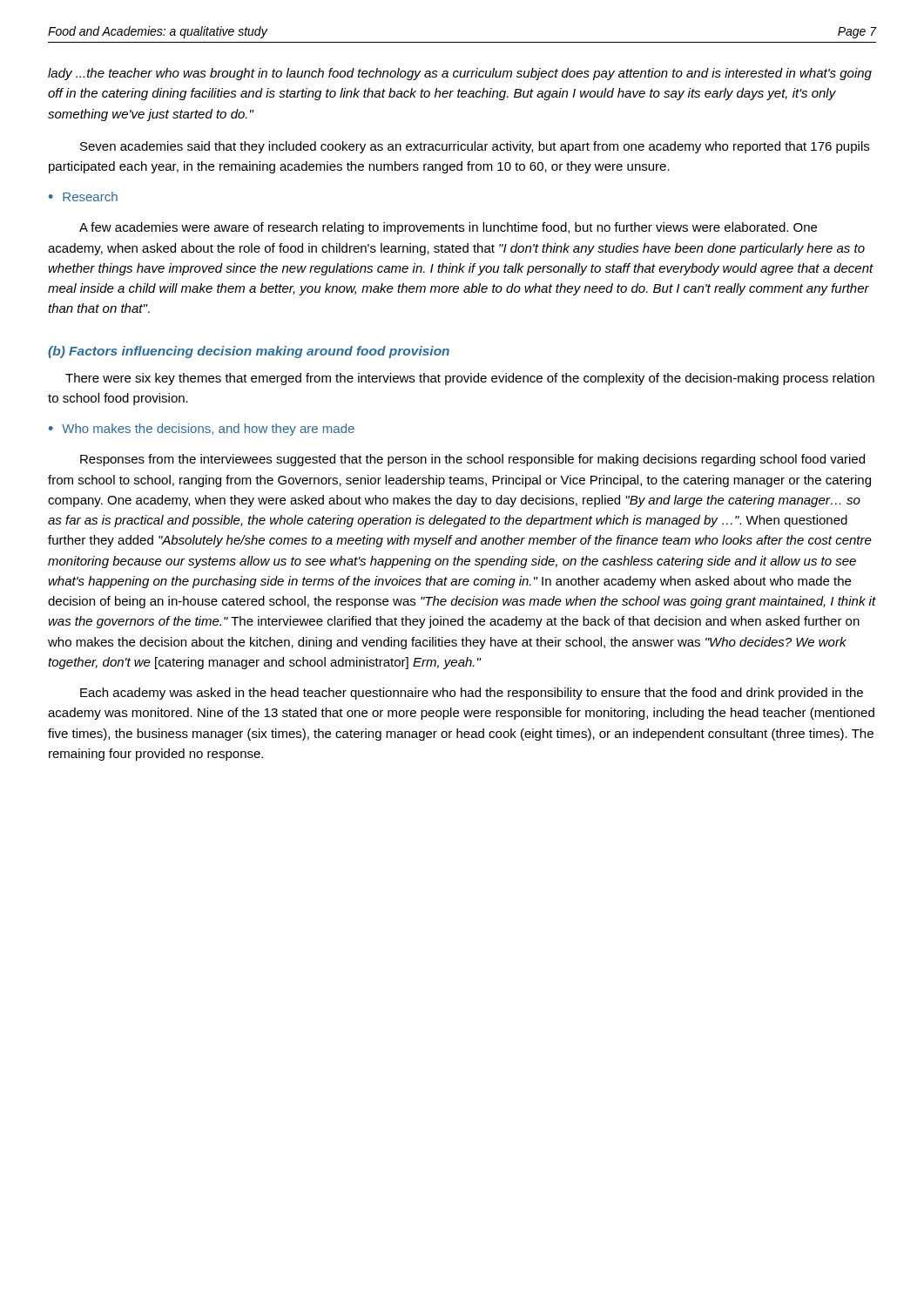Find the section header

coord(462,351)
